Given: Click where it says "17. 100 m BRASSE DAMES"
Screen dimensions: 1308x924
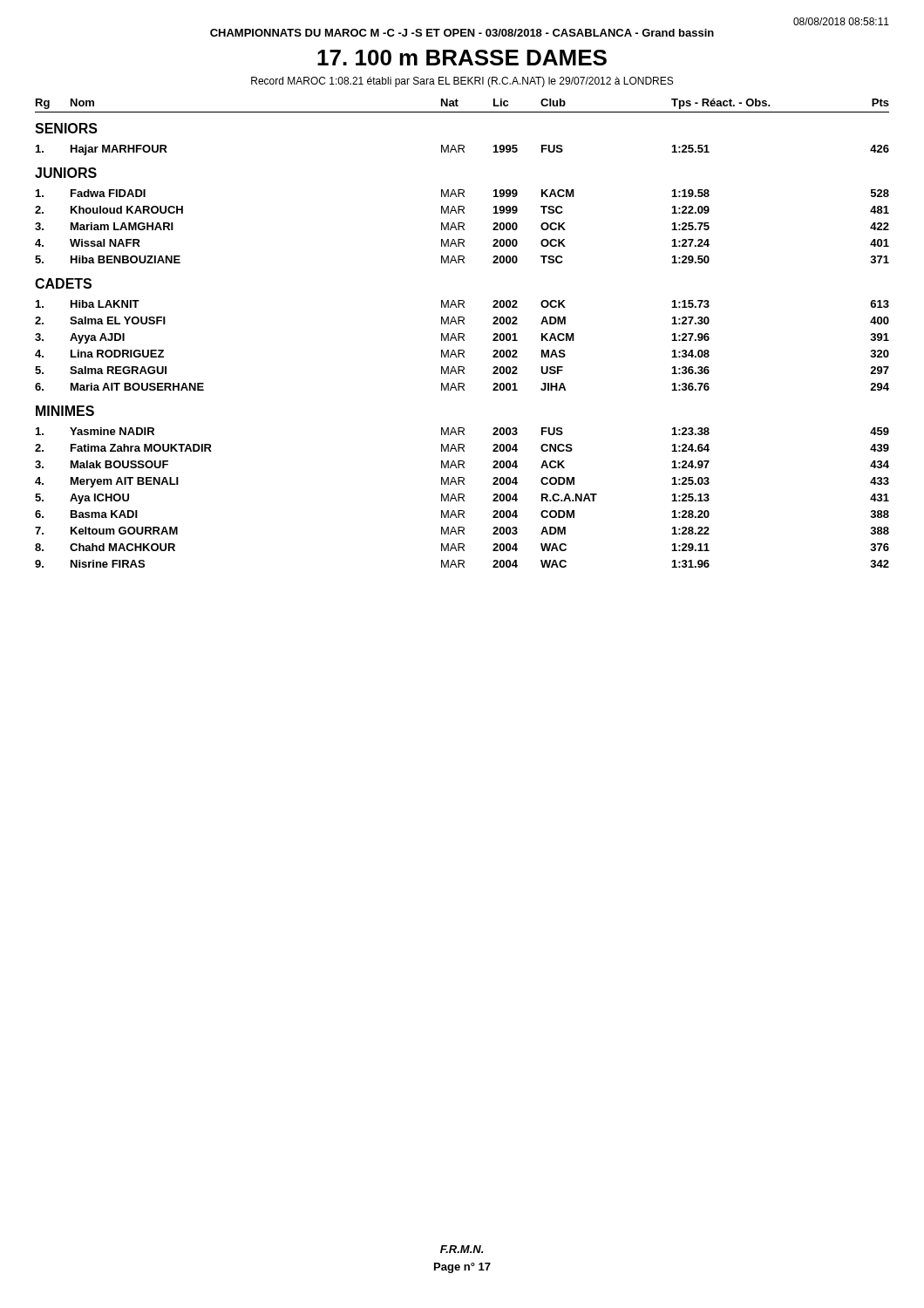Looking at the screenshot, I should [x=462, y=58].
